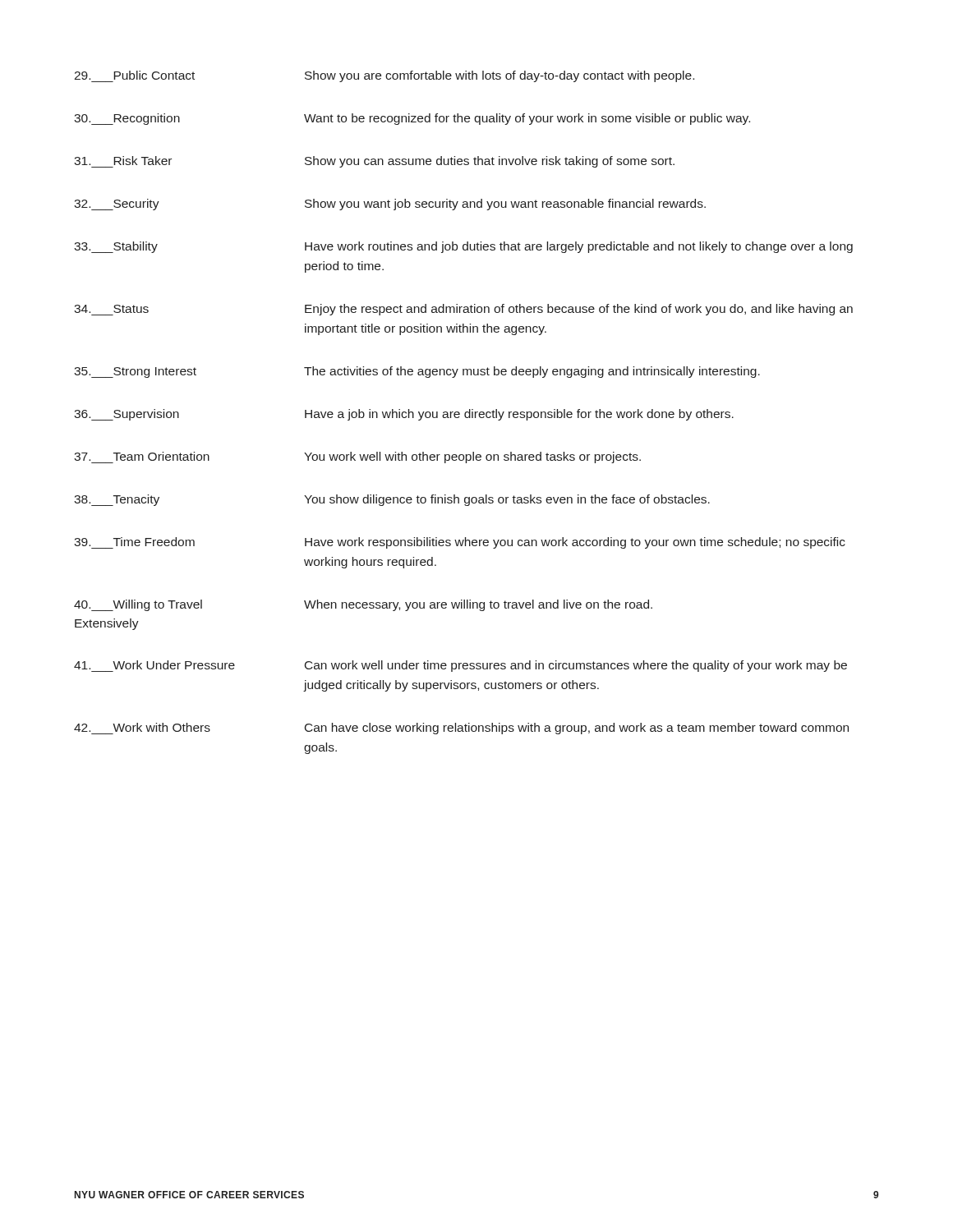Viewport: 953px width, 1232px height.
Task: Select the passage starting "33.___Stability Have work"
Action: click(x=476, y=256)
